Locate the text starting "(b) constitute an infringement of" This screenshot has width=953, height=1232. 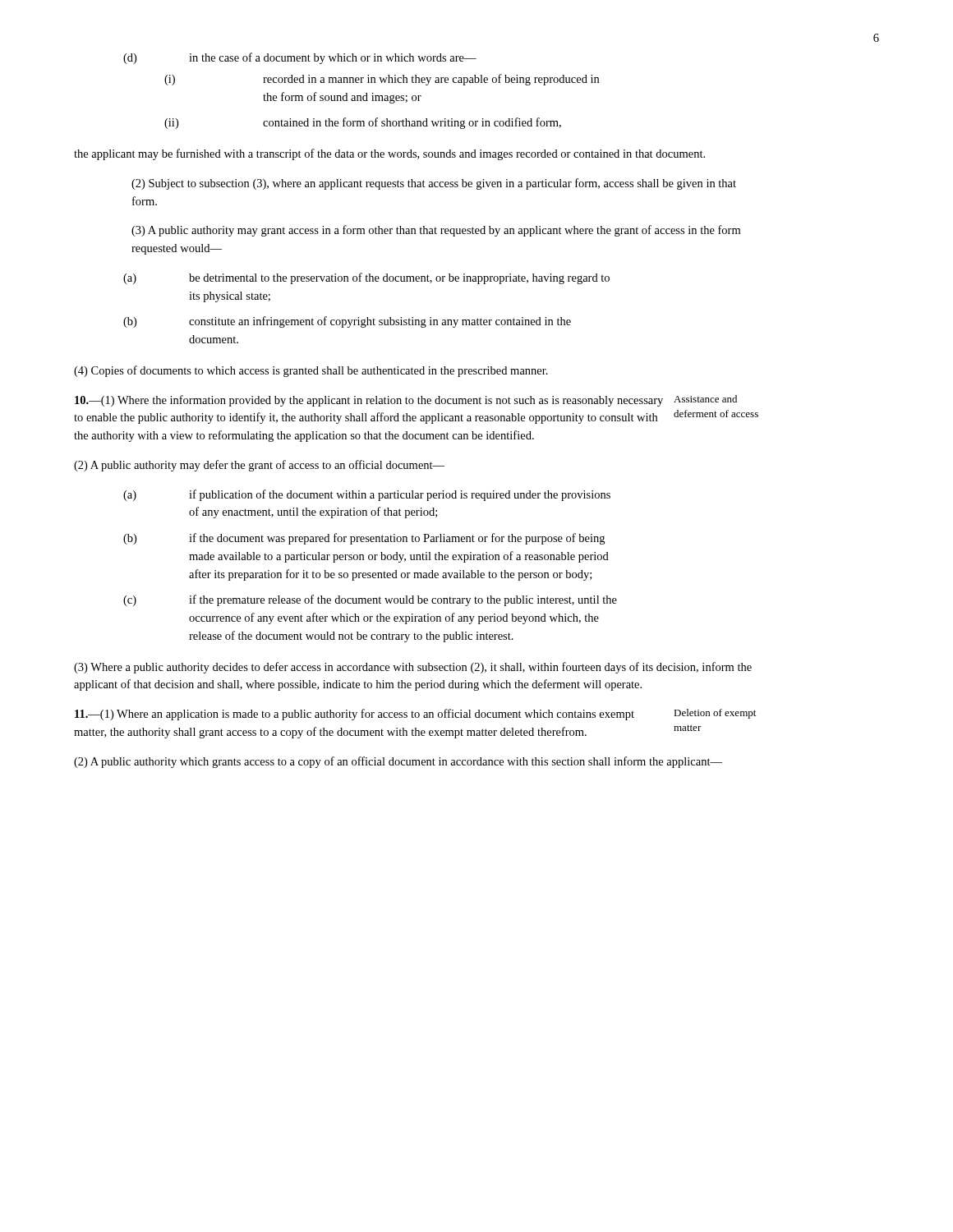[322, 331]
